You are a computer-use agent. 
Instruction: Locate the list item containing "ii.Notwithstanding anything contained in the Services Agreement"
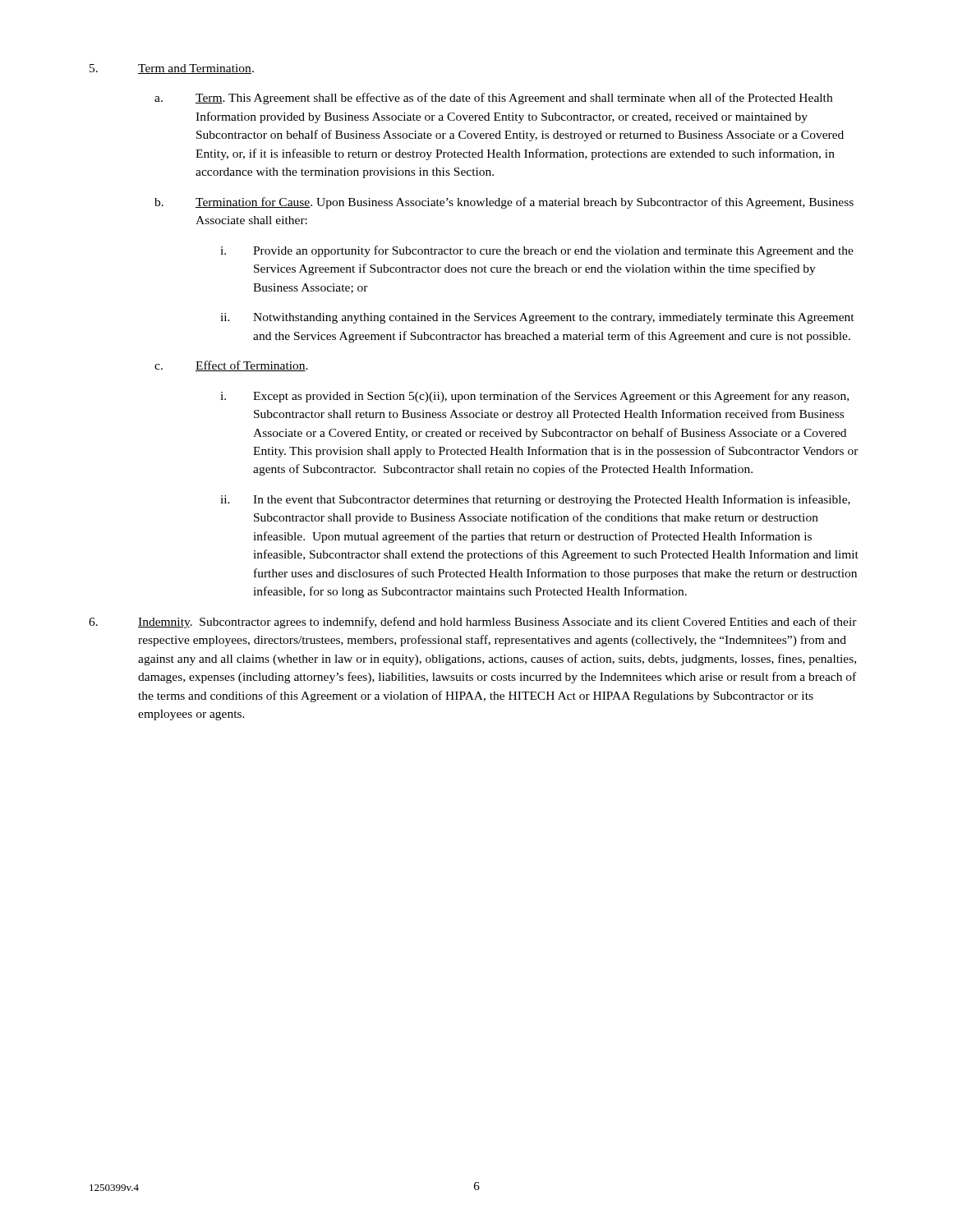(x=540, y=327)
